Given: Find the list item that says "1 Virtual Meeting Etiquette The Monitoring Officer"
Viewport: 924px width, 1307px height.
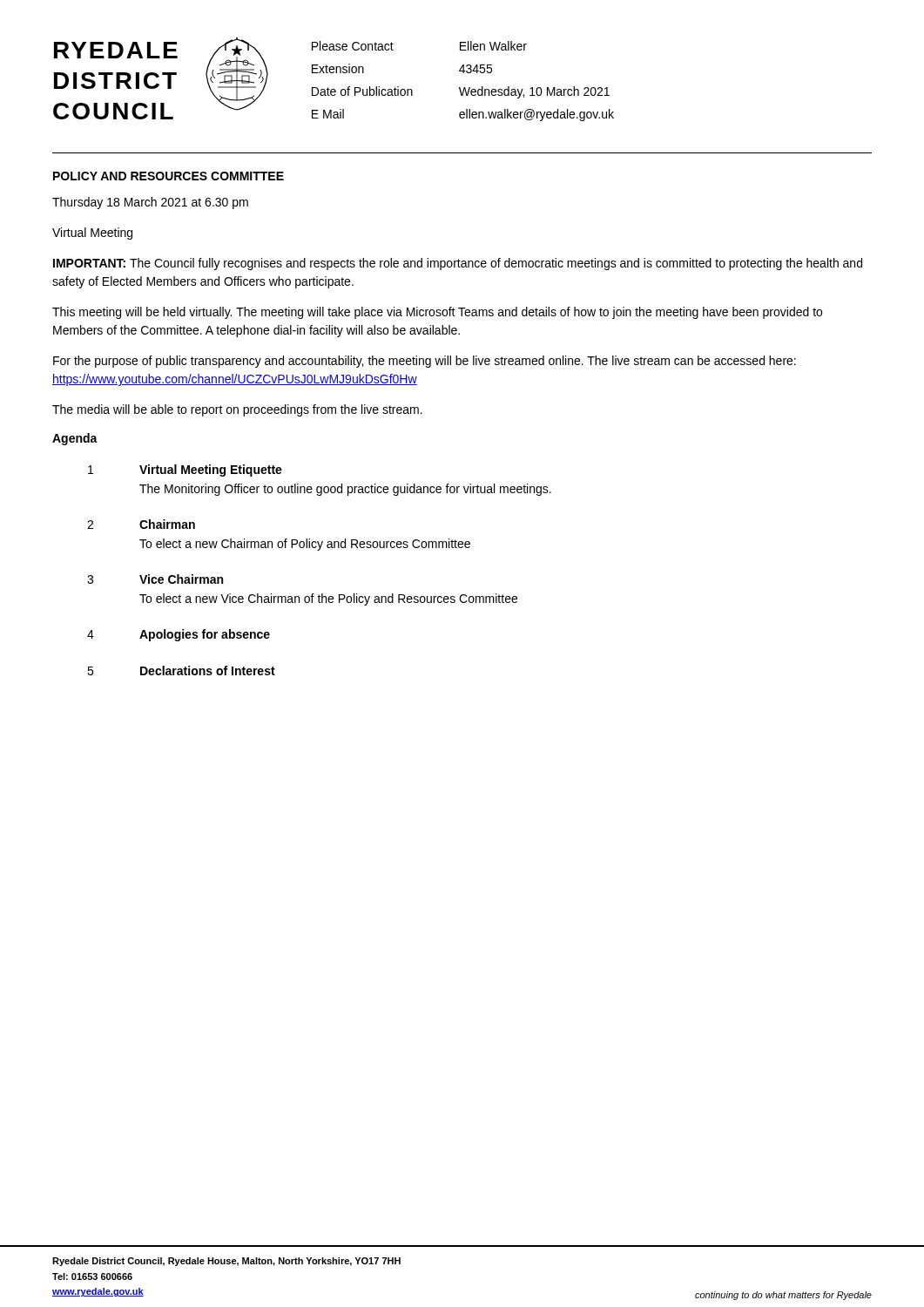Looking at the screenshot, I should tap(462, 481).
